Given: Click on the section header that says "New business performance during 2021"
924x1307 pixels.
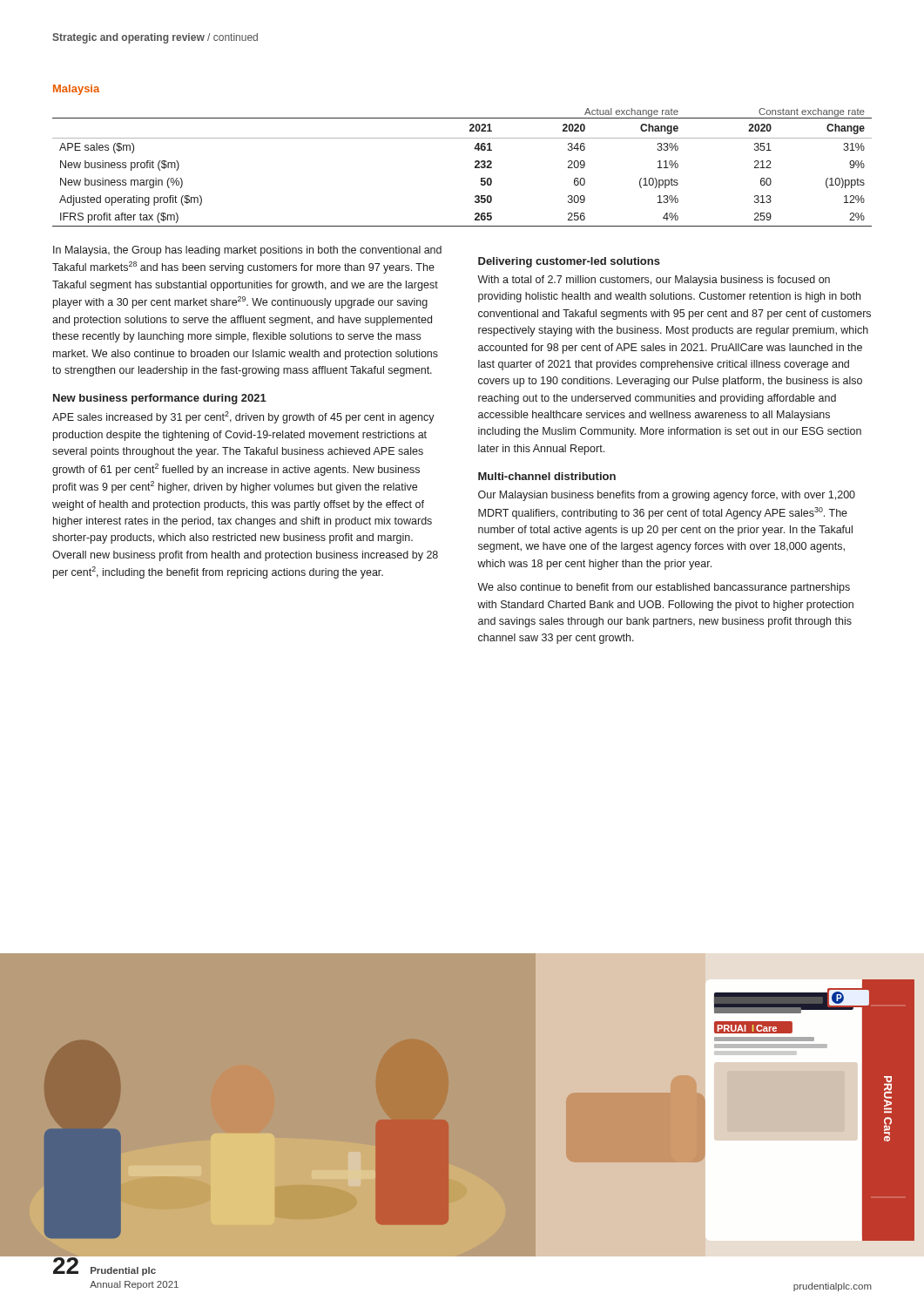Looking at the screenshot, I should 159,398.
